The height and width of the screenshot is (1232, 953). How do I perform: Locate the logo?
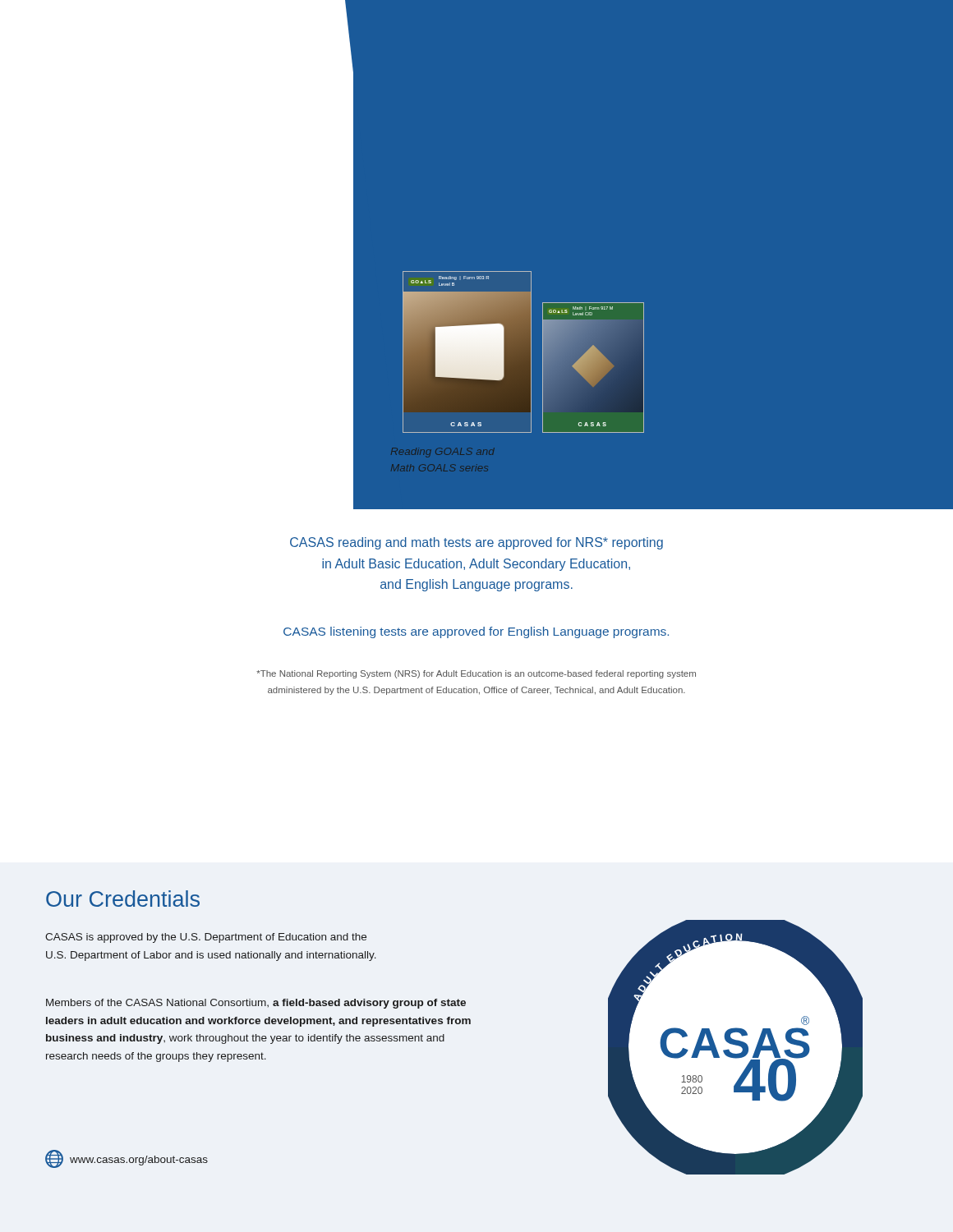(x=735, y=1047)
